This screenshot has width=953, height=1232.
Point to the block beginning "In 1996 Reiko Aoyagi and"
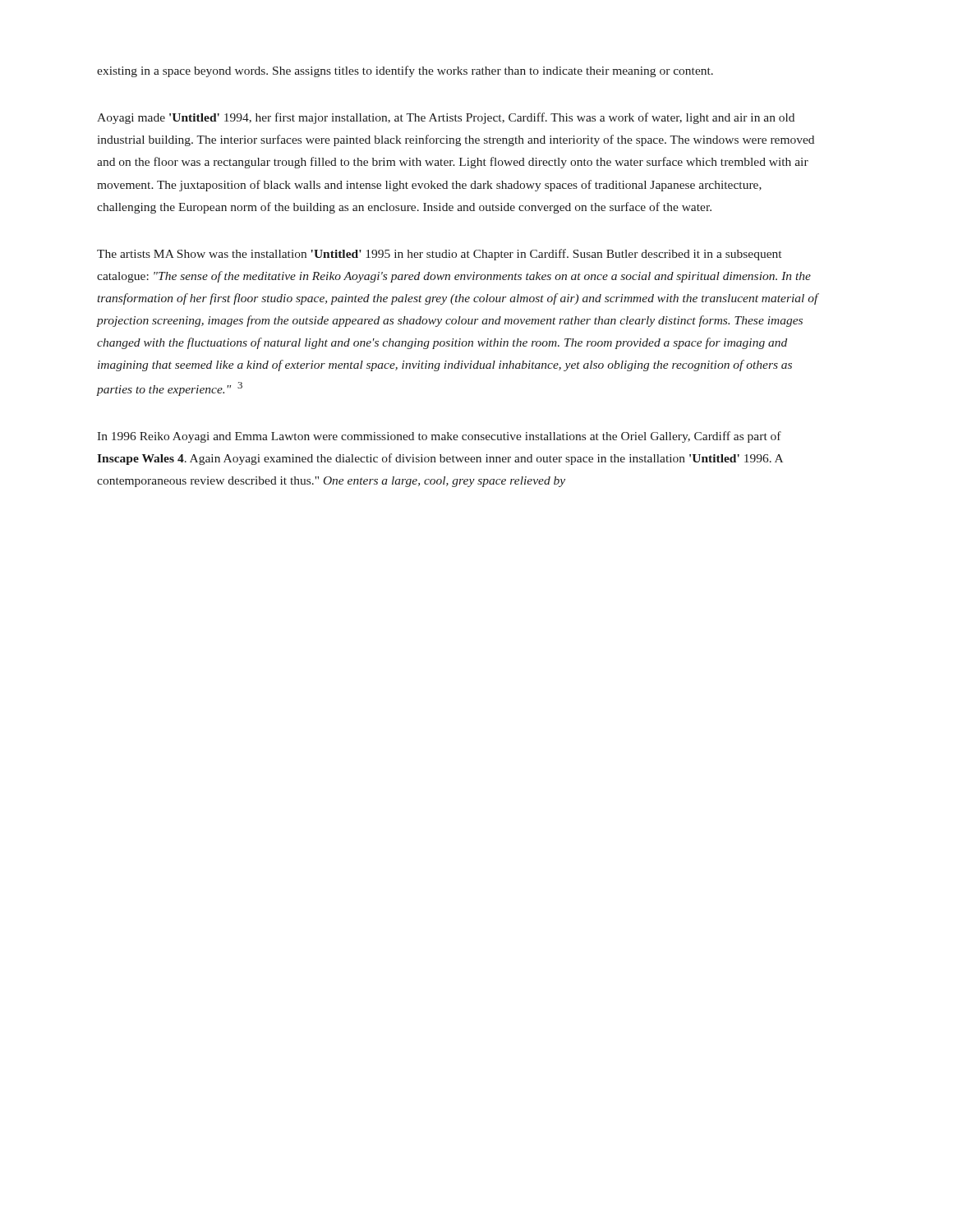[x=440, y=458]
